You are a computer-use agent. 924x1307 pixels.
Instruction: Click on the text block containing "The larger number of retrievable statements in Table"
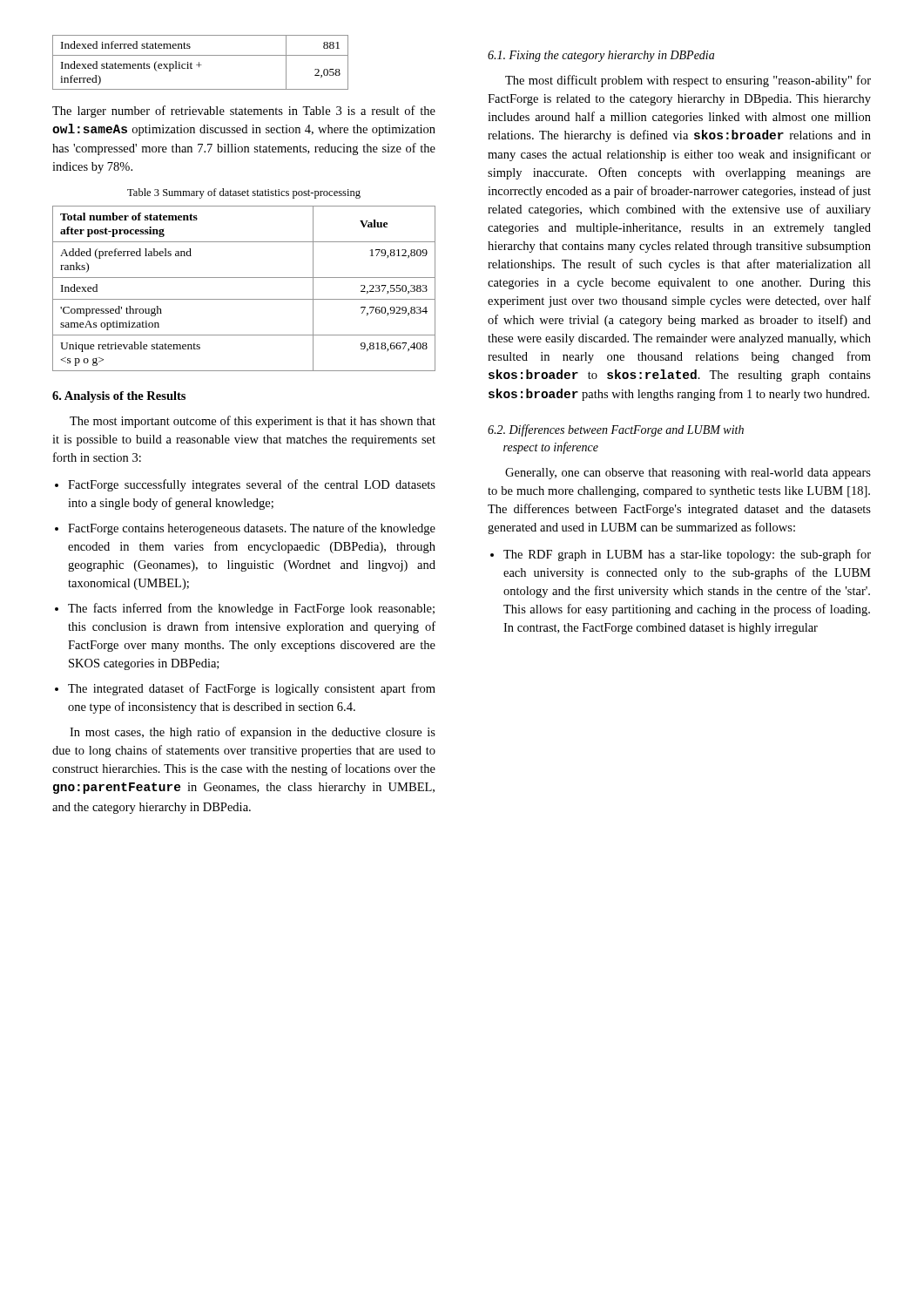(244, 139)
